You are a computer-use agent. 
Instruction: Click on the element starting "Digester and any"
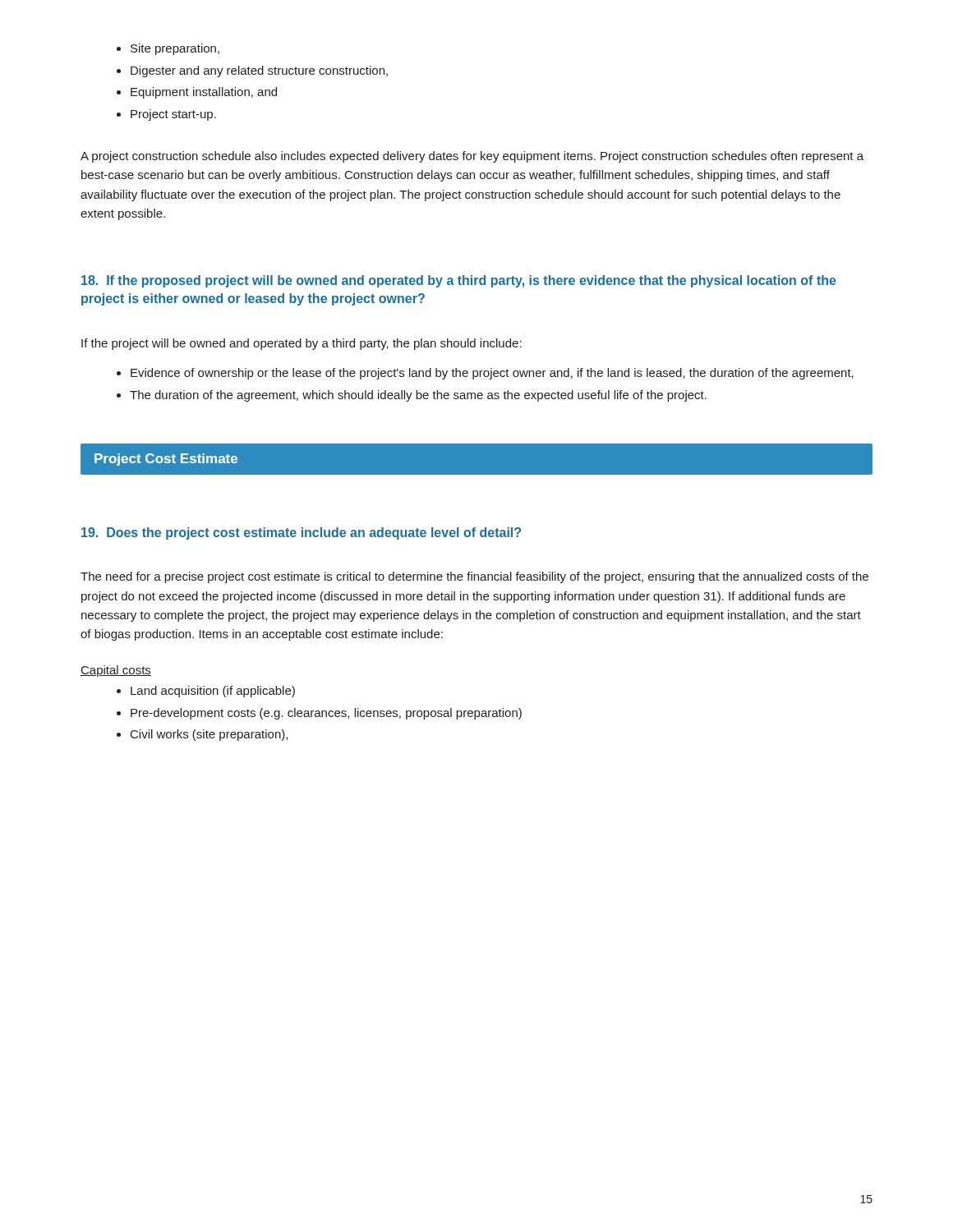coord(259,71)
